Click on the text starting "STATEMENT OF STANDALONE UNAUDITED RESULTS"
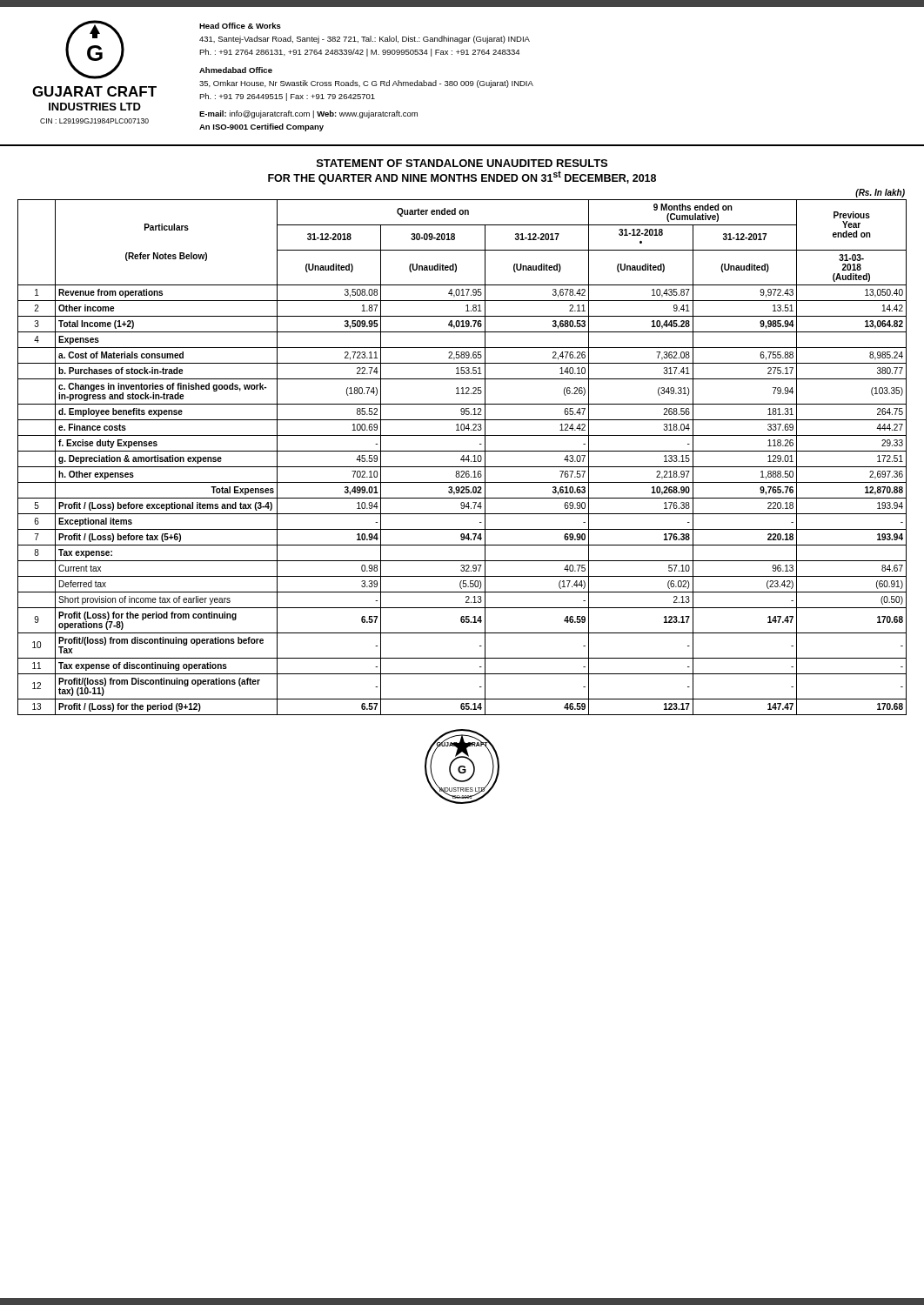The image size is (924, 1305). 462,170
